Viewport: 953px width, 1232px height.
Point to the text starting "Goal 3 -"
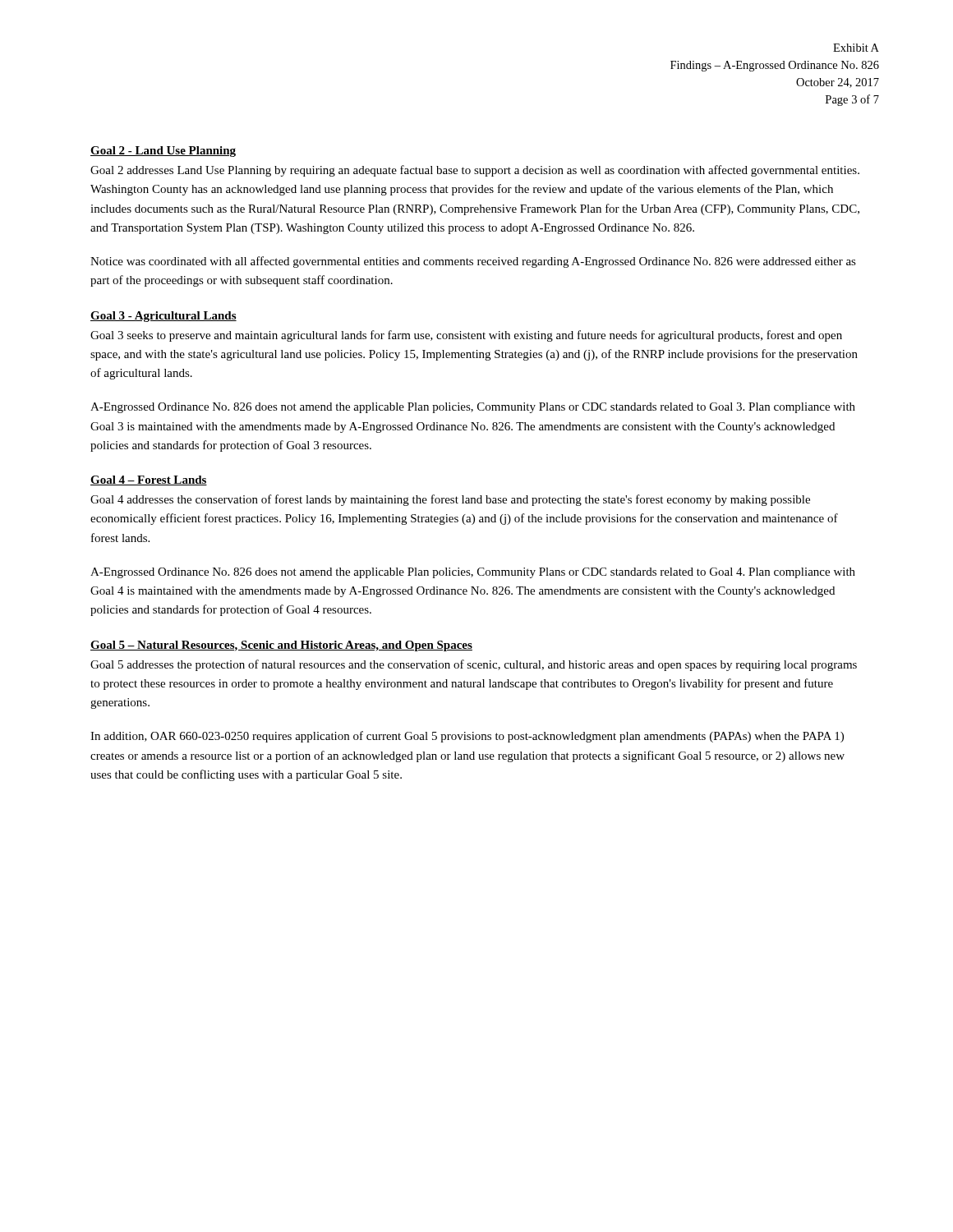tap(163, 315)
